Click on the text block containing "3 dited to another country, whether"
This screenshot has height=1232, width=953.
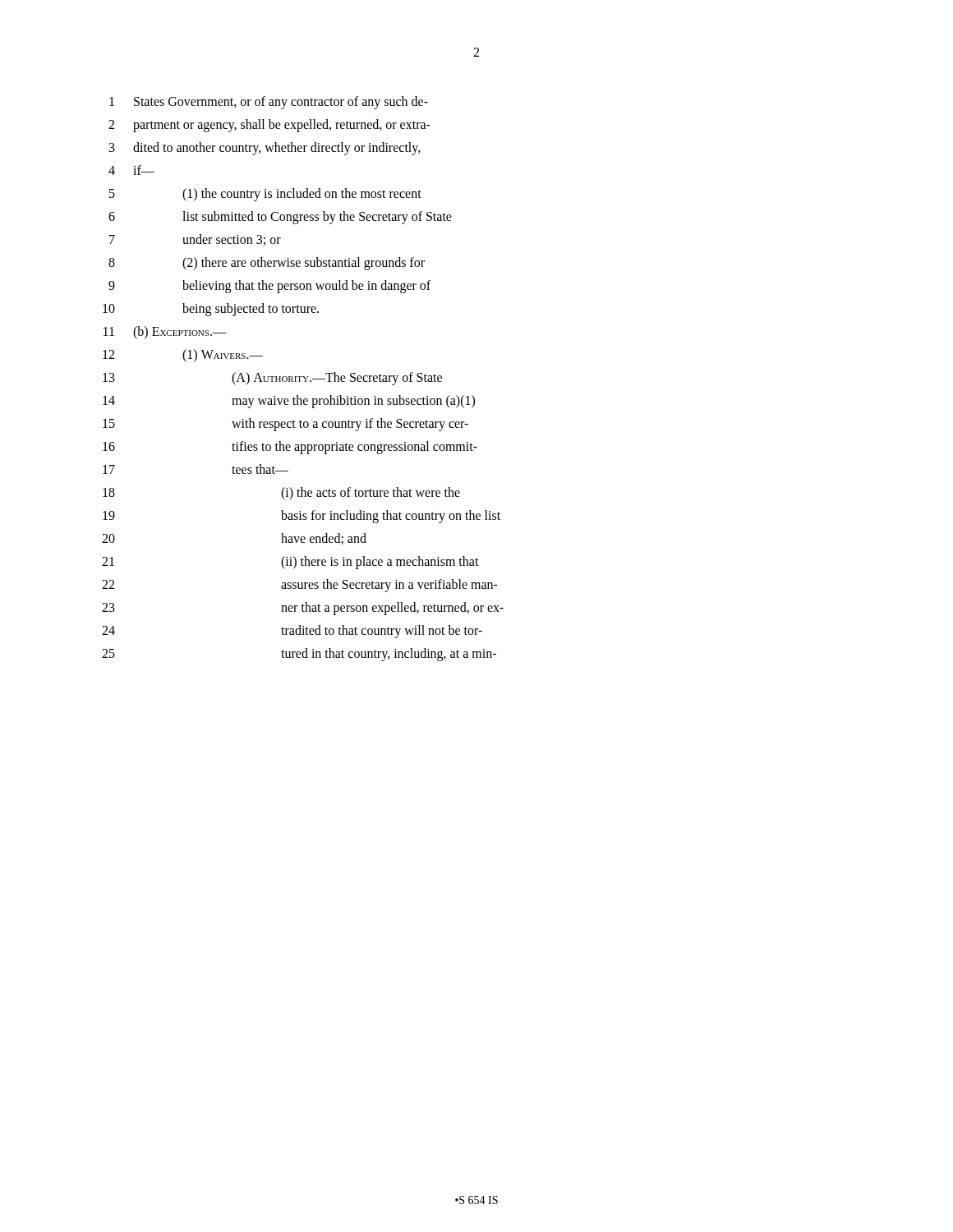point(256,148)
